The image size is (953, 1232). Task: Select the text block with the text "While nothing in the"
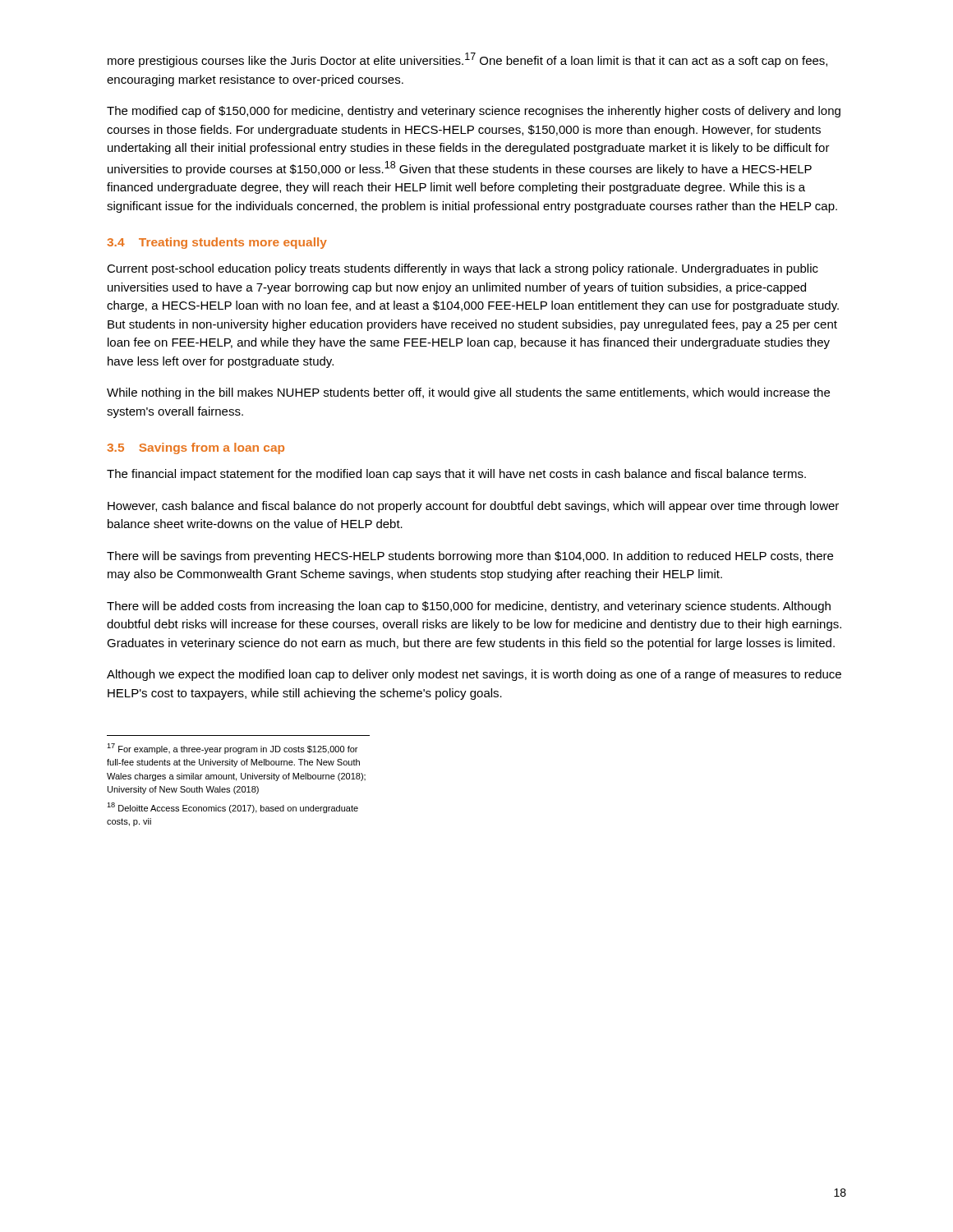click(x=469, y=401)
